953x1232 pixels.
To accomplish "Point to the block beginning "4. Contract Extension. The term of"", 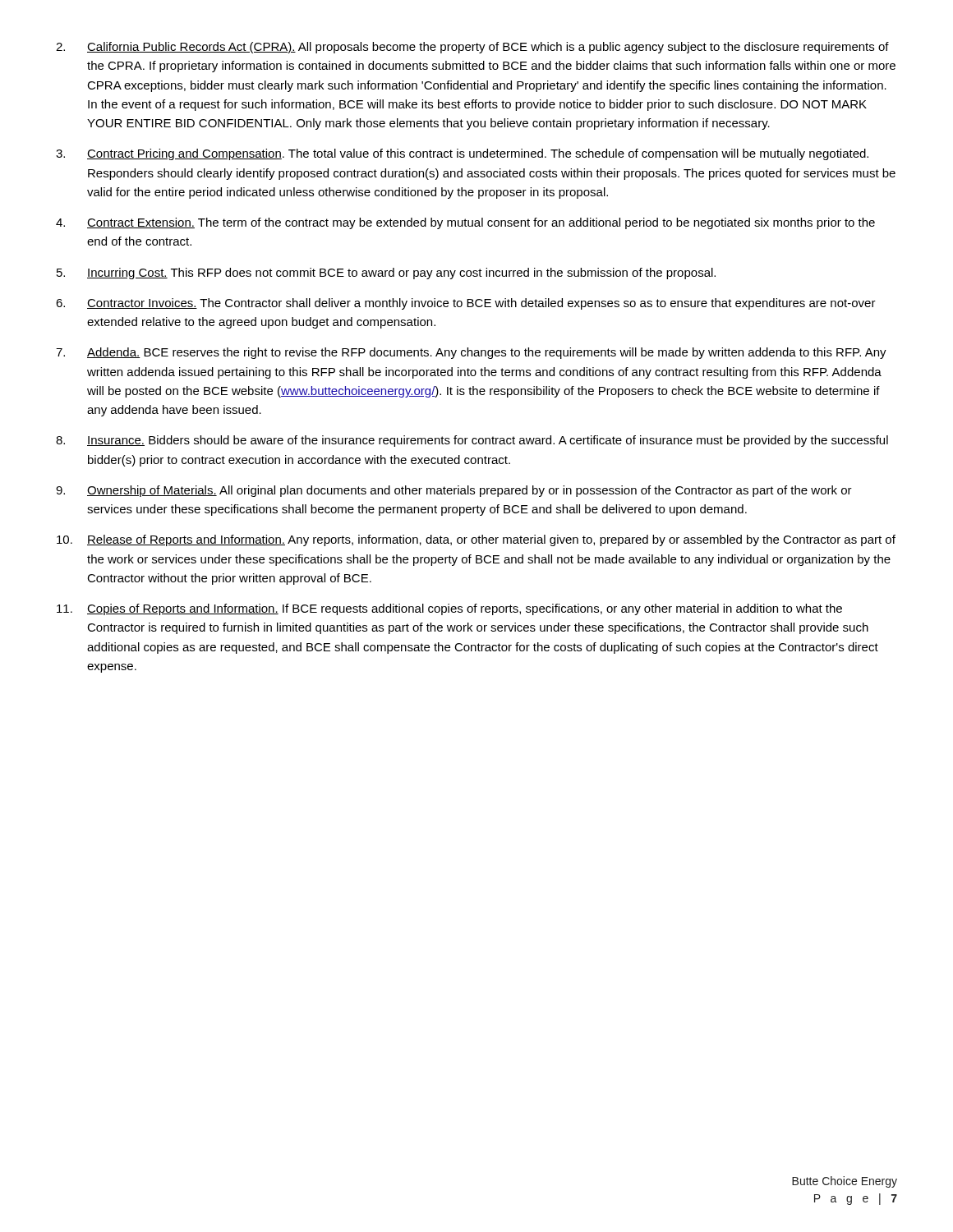I will (x=476, y=232).
